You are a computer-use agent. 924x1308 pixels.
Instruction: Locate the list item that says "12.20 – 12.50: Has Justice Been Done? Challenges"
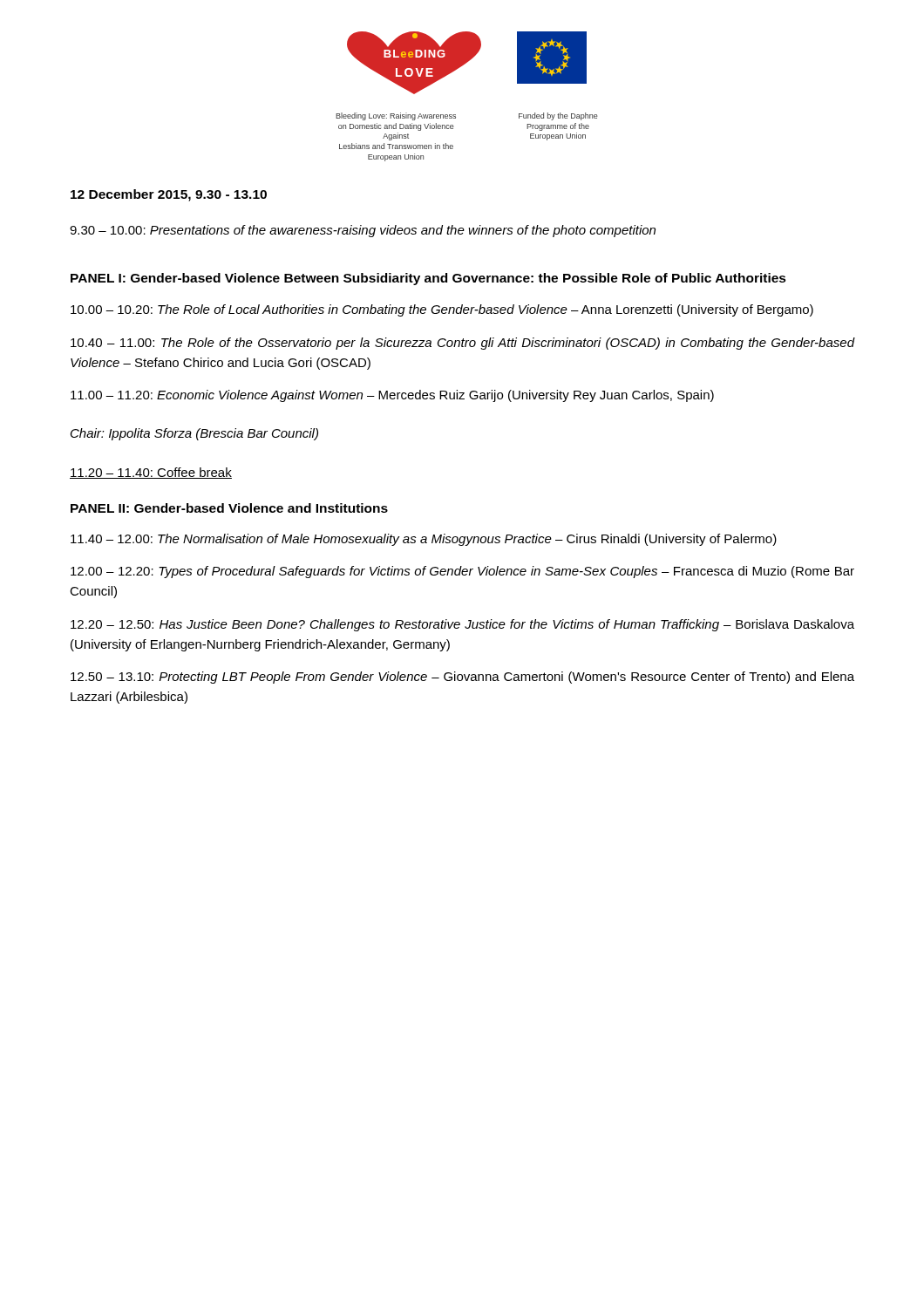(462, 634)
